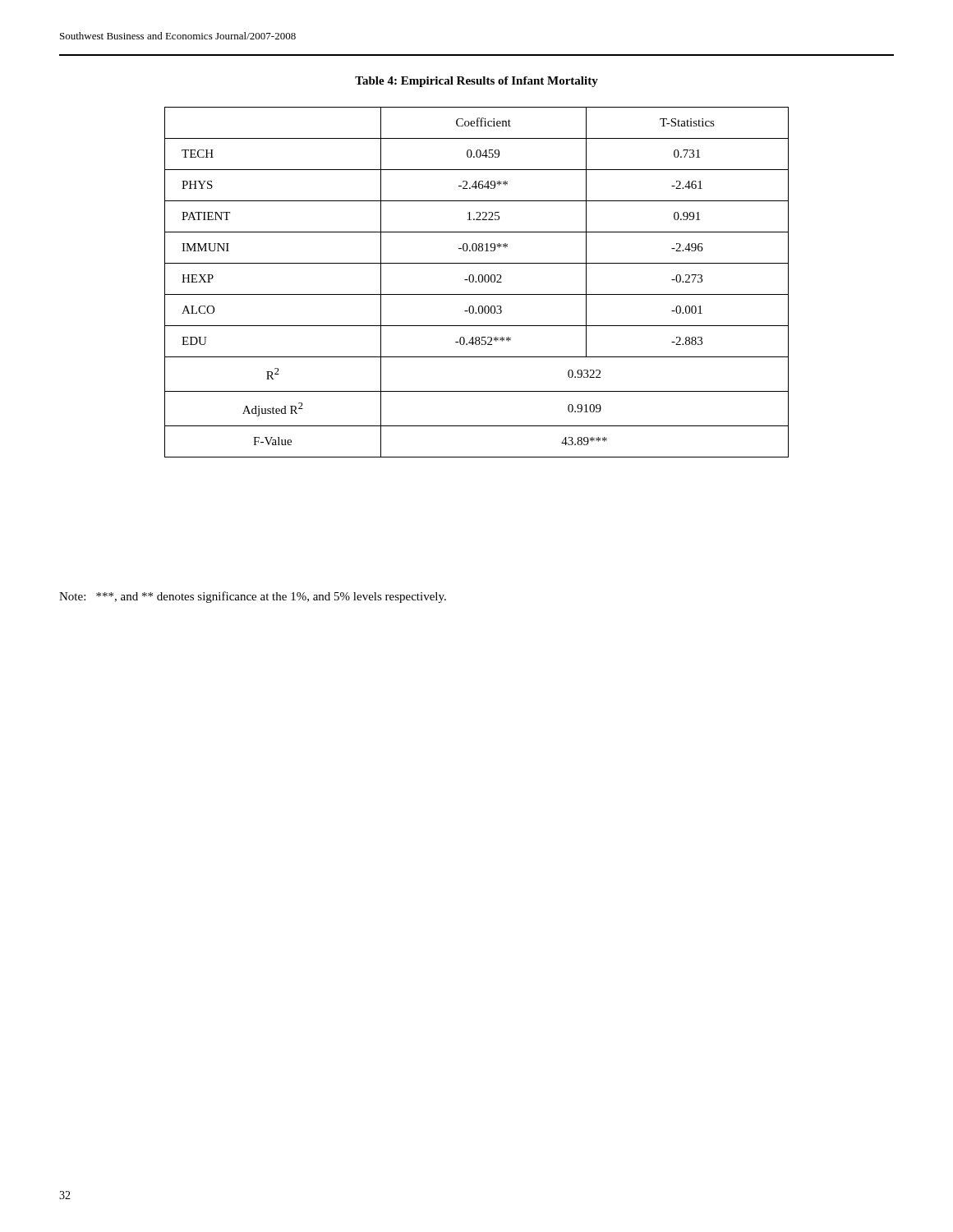953x1232 pixels.
Task: Find the passage starting "Table 4: Empirical Results of Infant"
Action: coord(476,81)
